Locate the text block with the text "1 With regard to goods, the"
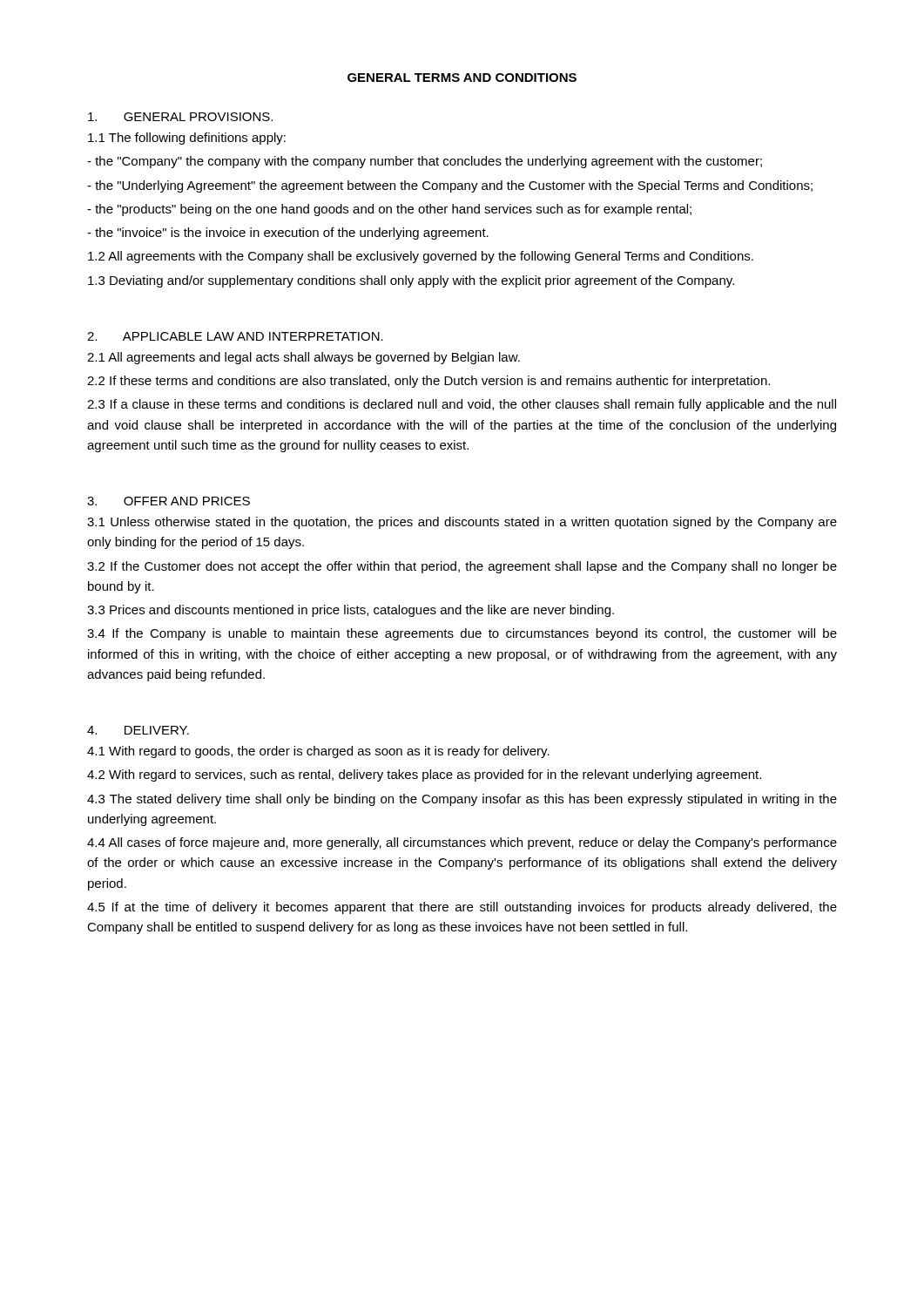Viewport: 924px width, 1307px height. pos(319,751)
